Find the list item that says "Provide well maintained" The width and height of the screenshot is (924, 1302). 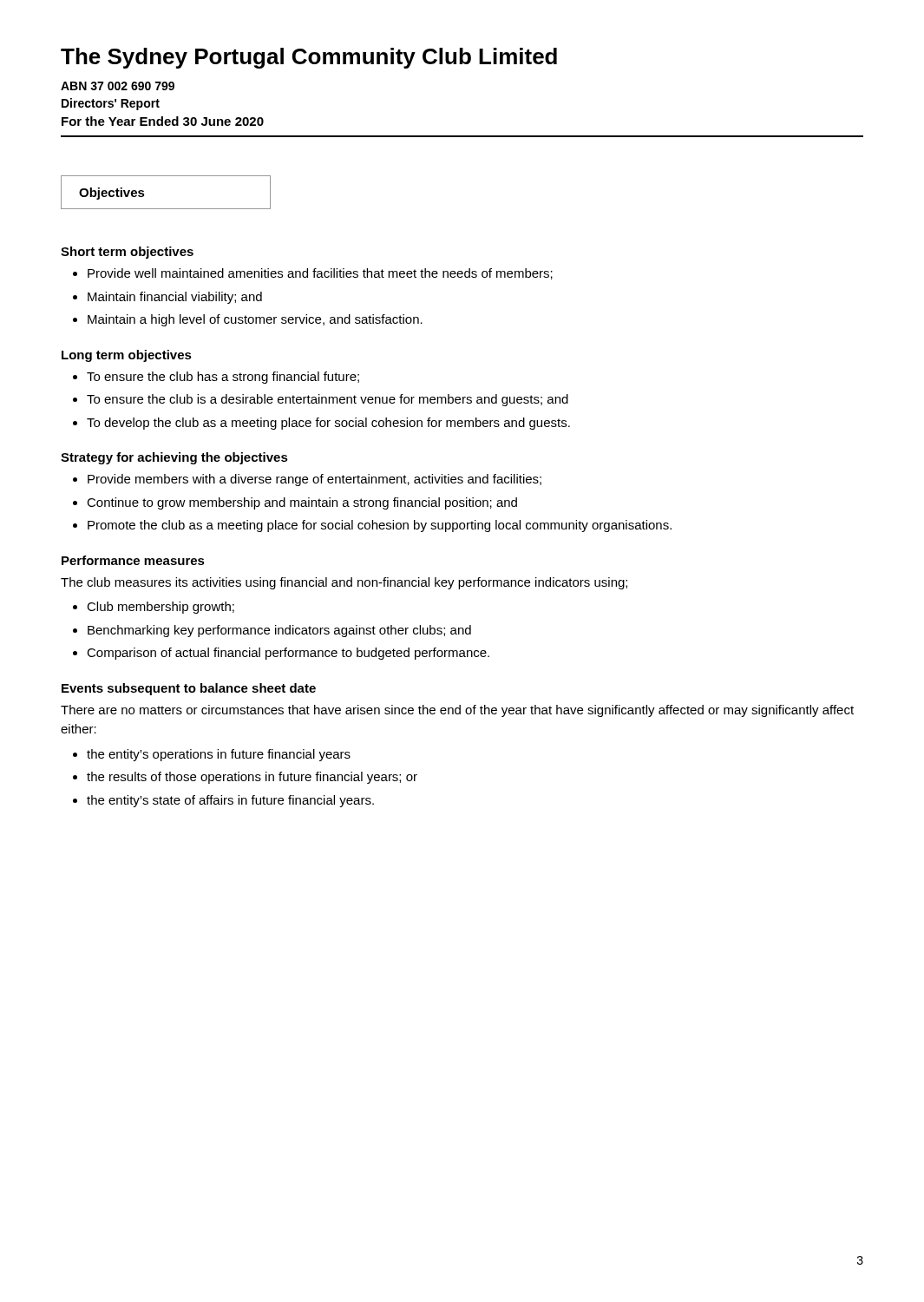coord(462,274)
